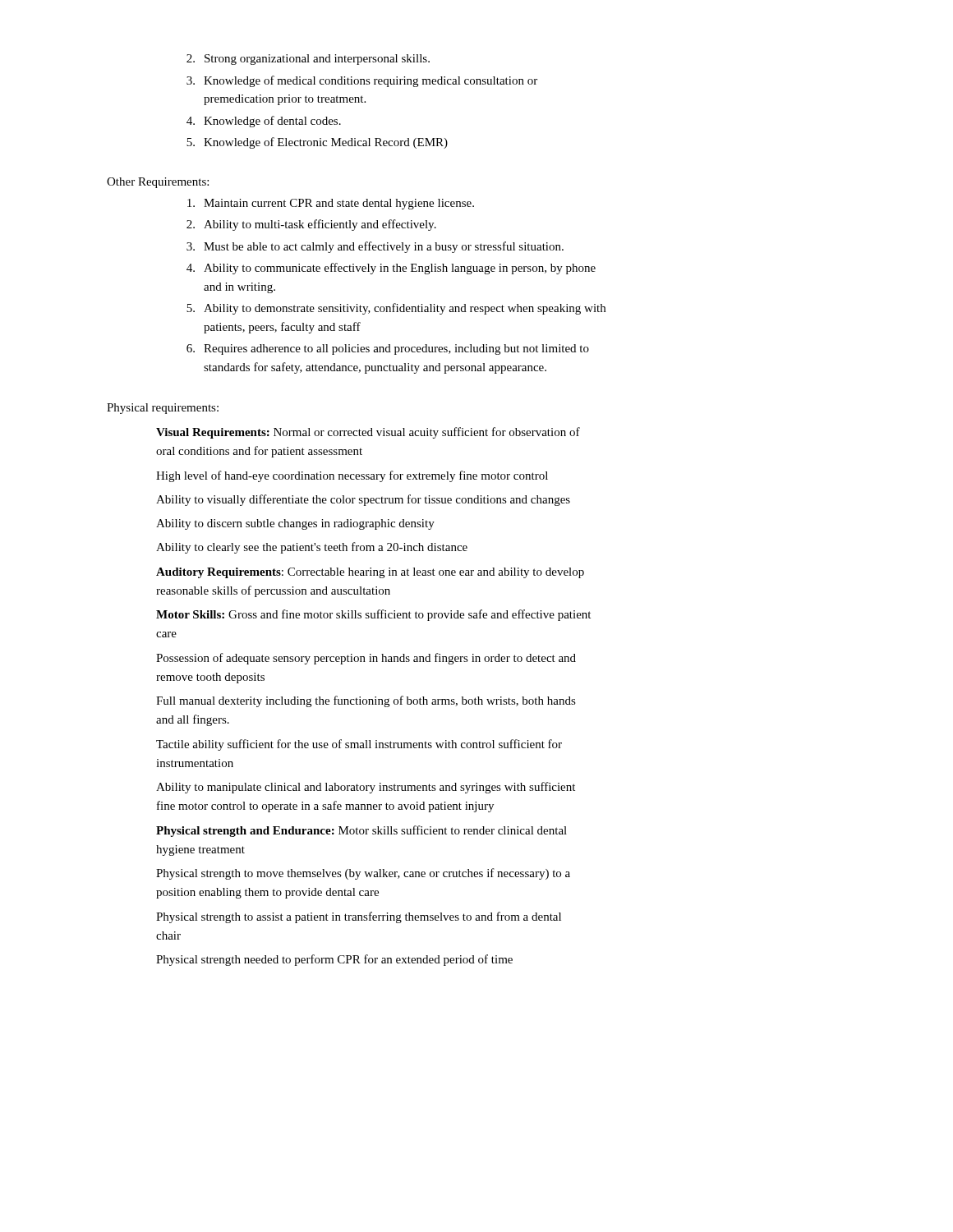
Task: Find the text starting "5. Ability to demonstrate sensitivity, confidentiality and"
Action: click(509, 317)
